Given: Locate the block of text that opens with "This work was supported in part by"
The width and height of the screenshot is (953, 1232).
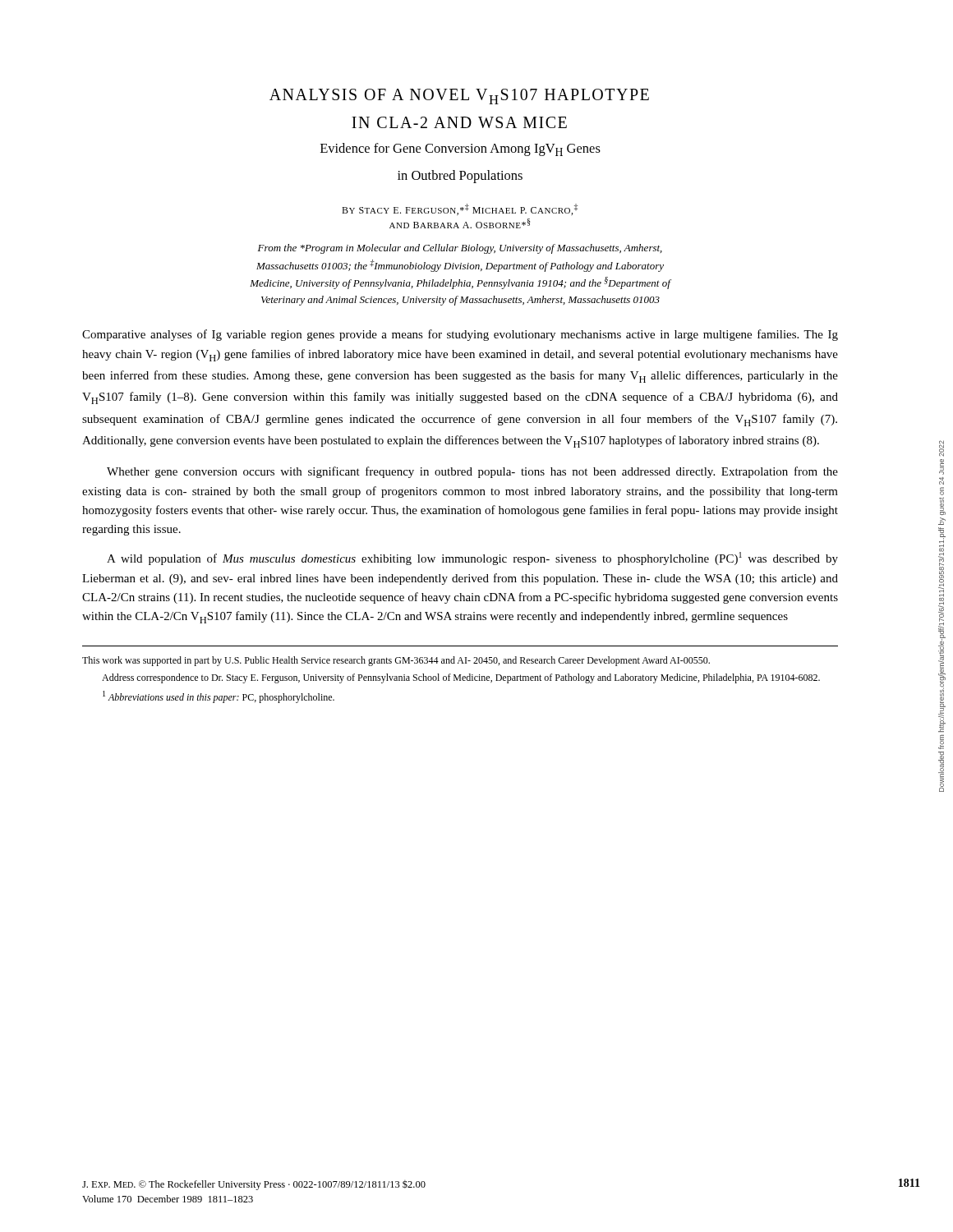Looking at the screenshot, I should coord(460,678).
